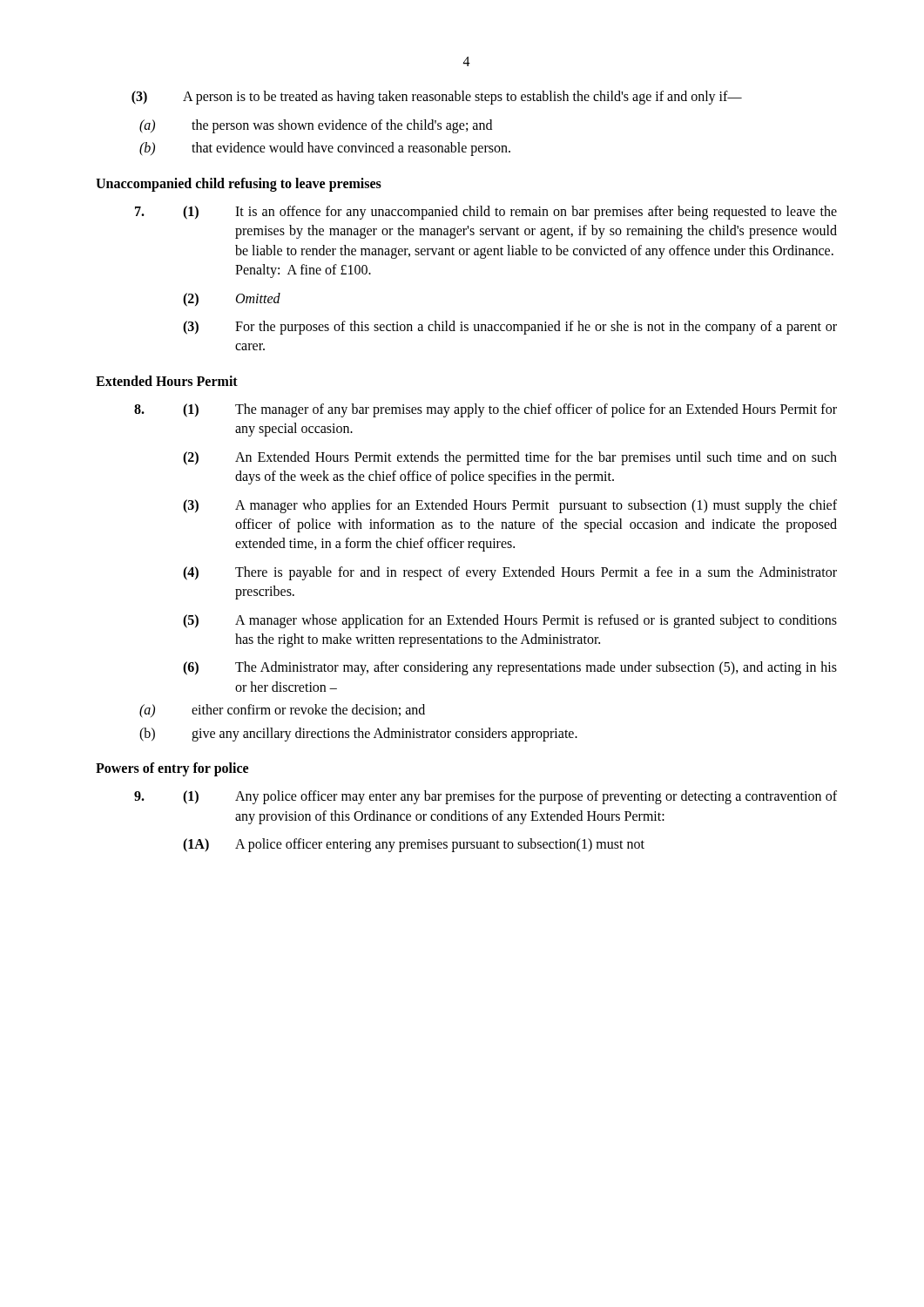Locate the text block that says "(4) There is"
The image size is (924, 1307).
pyautogui.click(x=466, y=582)
